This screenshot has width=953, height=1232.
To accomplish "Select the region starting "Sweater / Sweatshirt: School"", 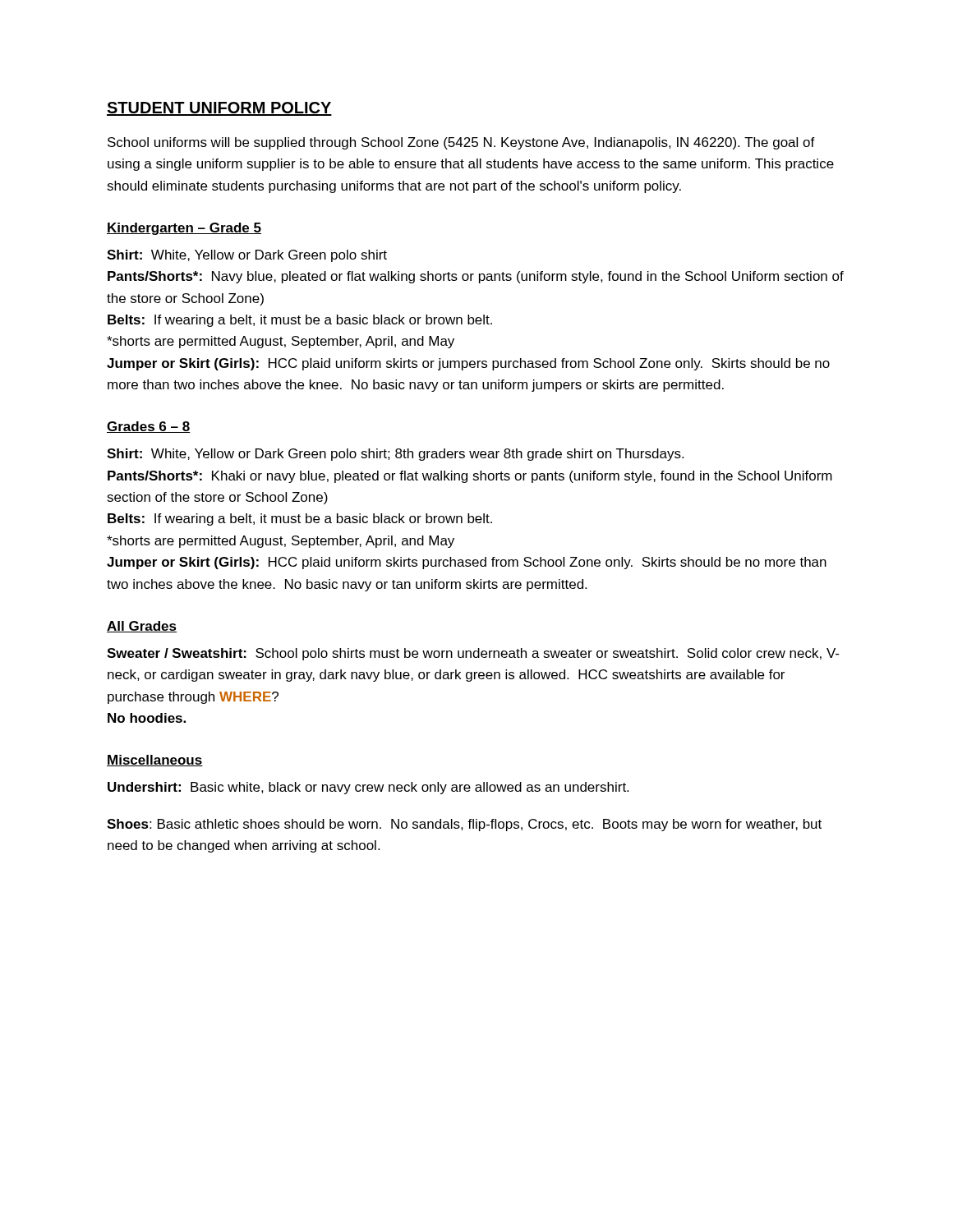I will pyautogui.click(x=473, y=686).
